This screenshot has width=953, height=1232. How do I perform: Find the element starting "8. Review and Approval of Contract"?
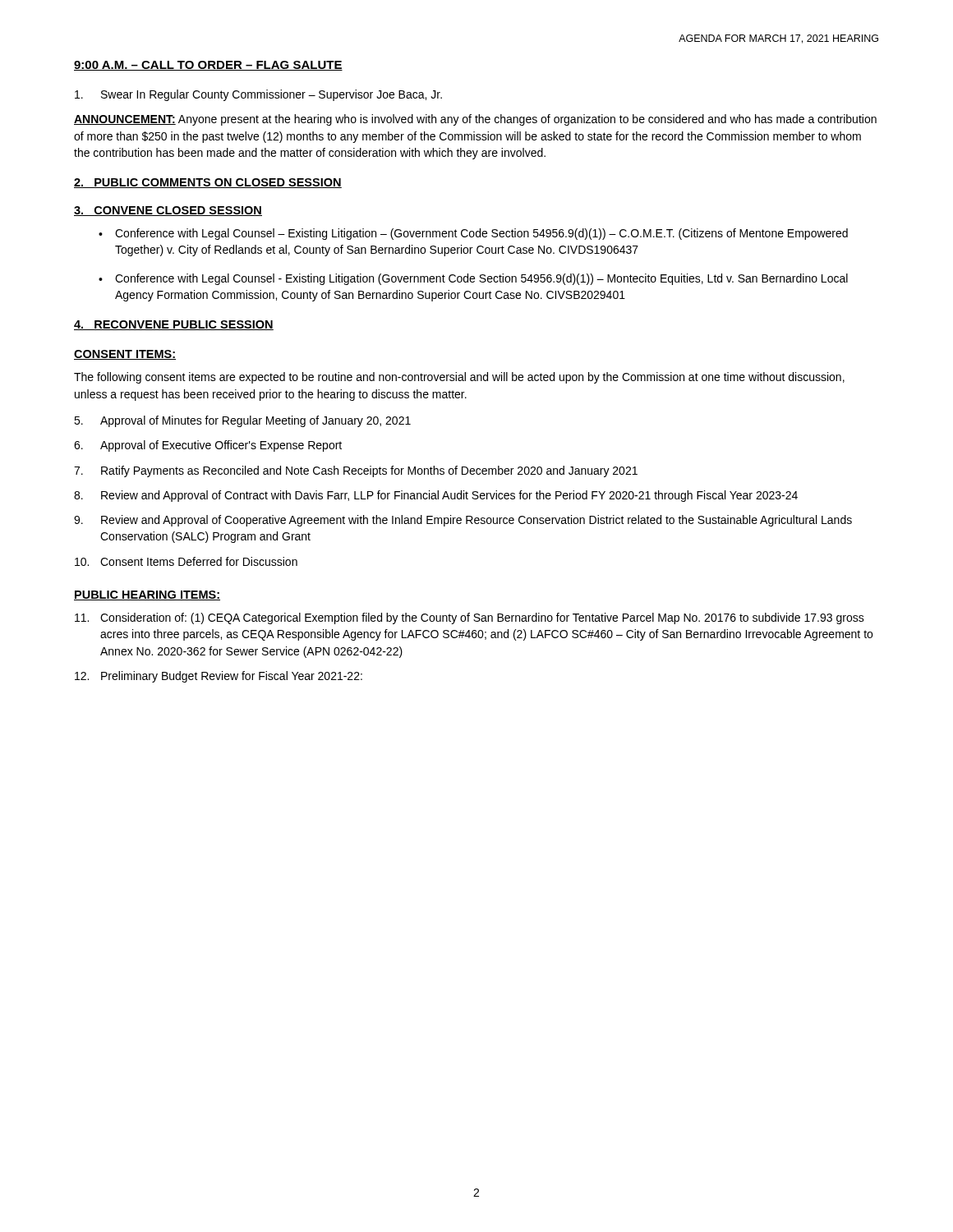coord(476,495)
